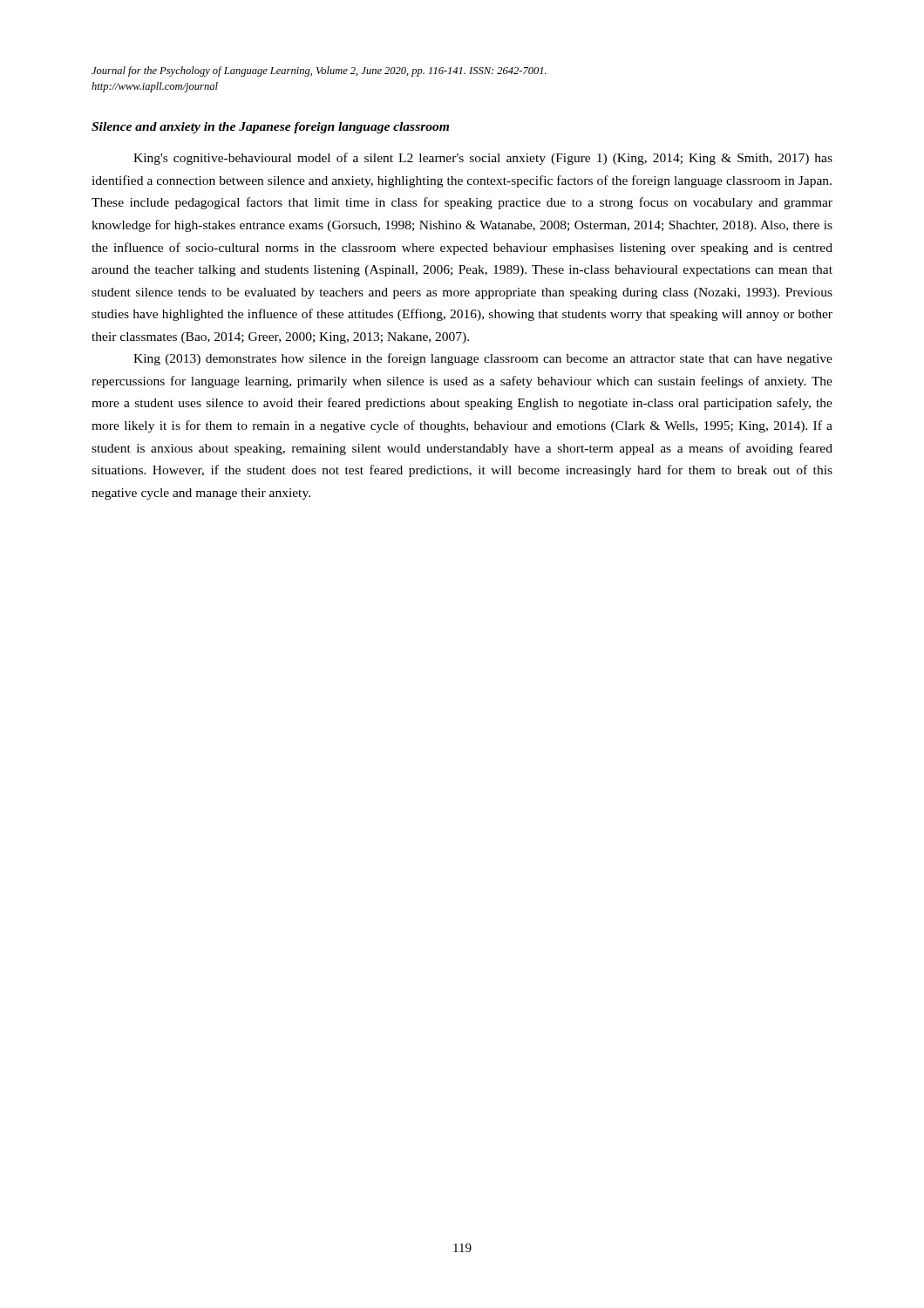Click a section header
Screen dimensions: 1308x924
271,126
